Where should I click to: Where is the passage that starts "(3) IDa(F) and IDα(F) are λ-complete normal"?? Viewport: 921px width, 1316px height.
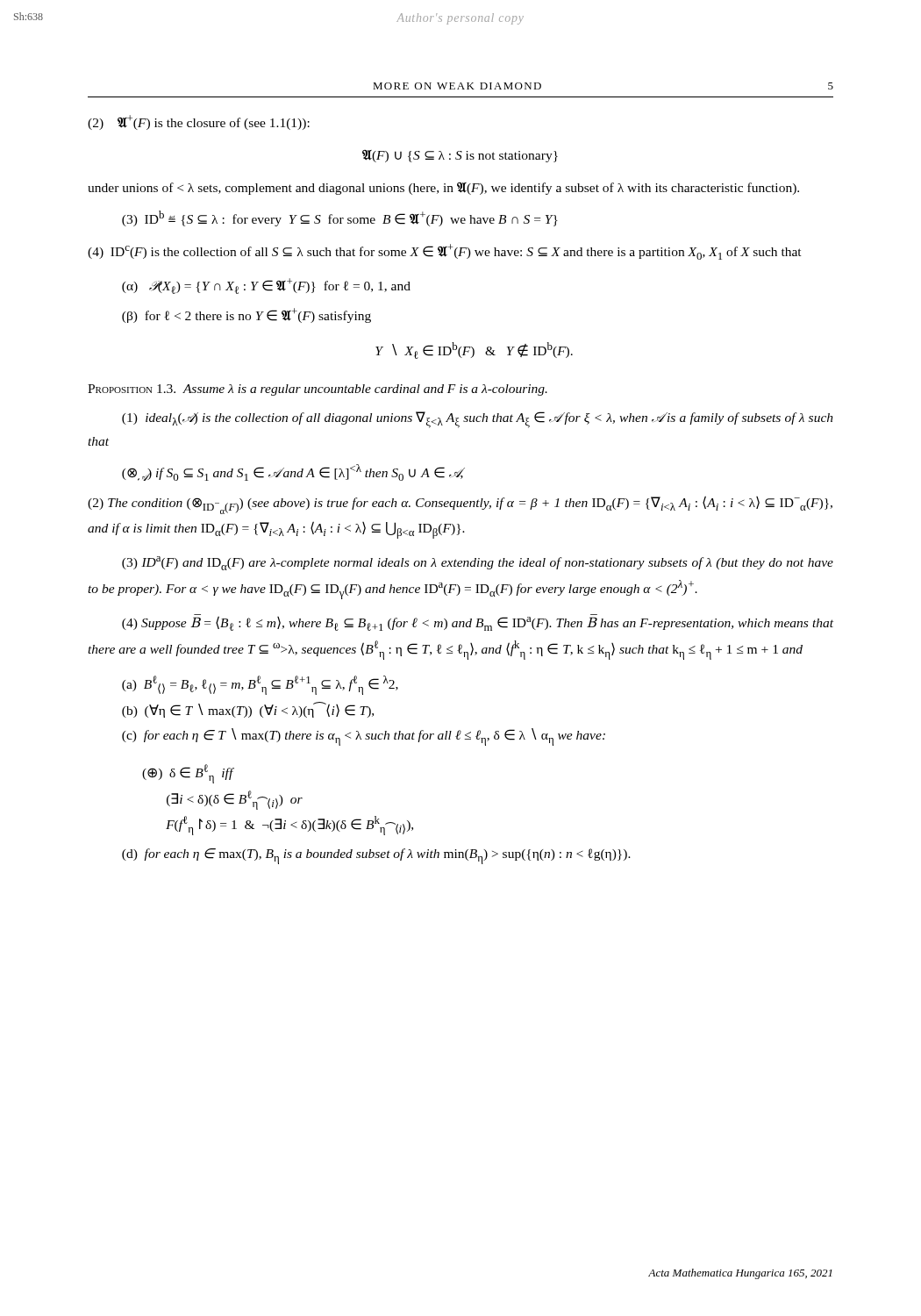[460, 575]
